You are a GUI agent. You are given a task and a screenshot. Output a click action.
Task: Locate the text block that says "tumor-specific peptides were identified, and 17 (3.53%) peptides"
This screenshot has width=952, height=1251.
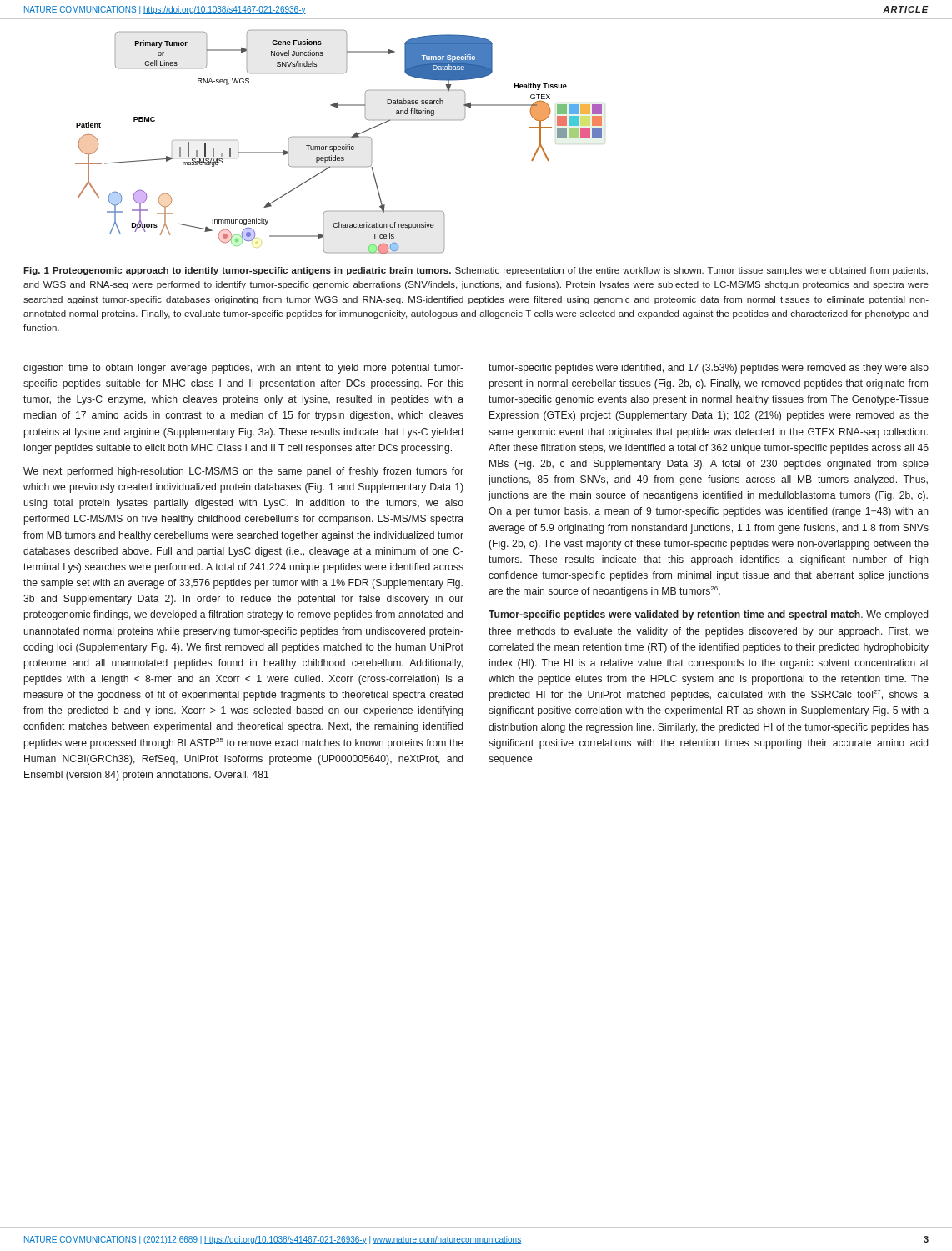(709, 564)
